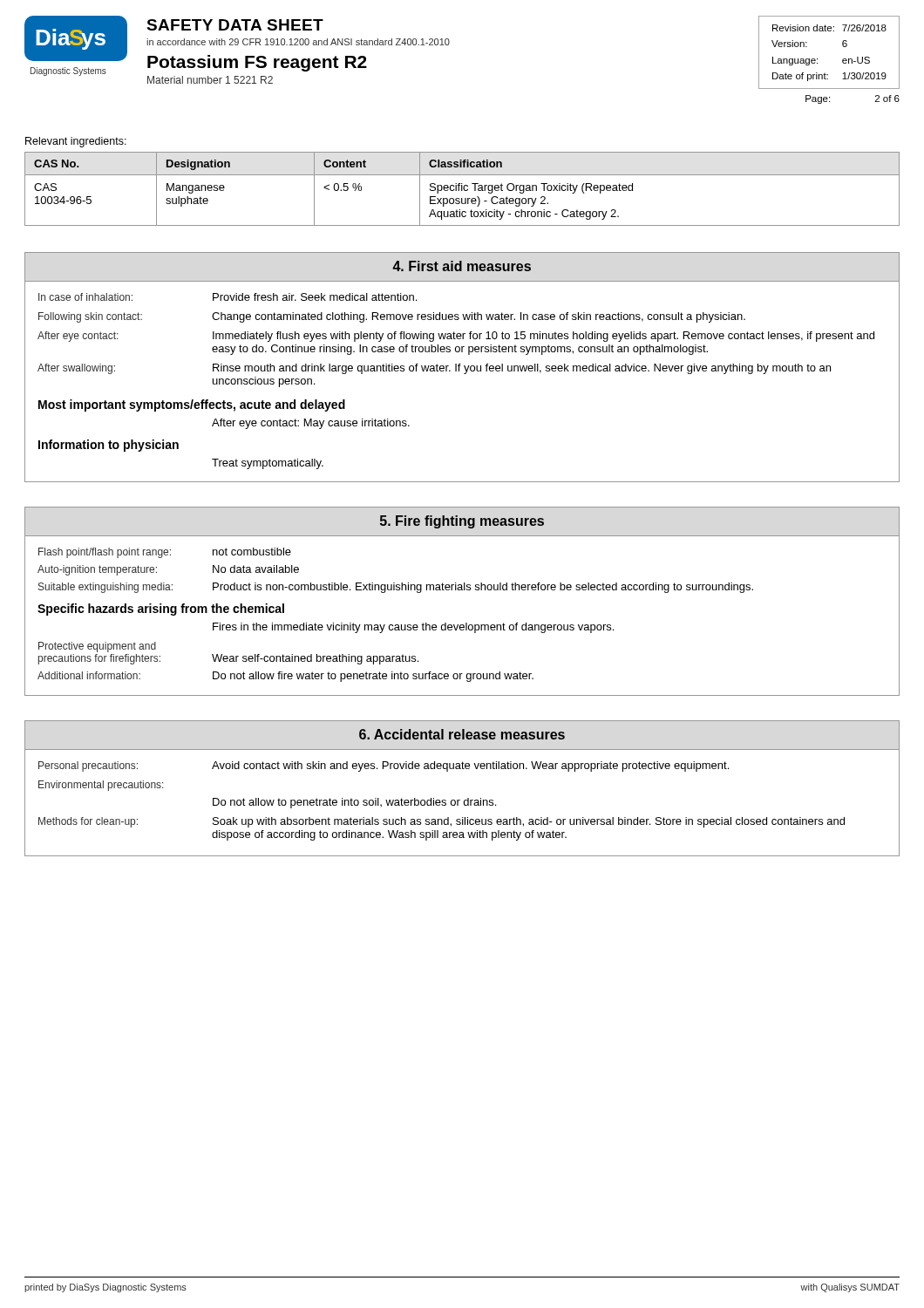Viewport: 924px width, 1308px height.
Task: Point to the block starting "Environmental precautions:"
Action: tap(101, 785)
